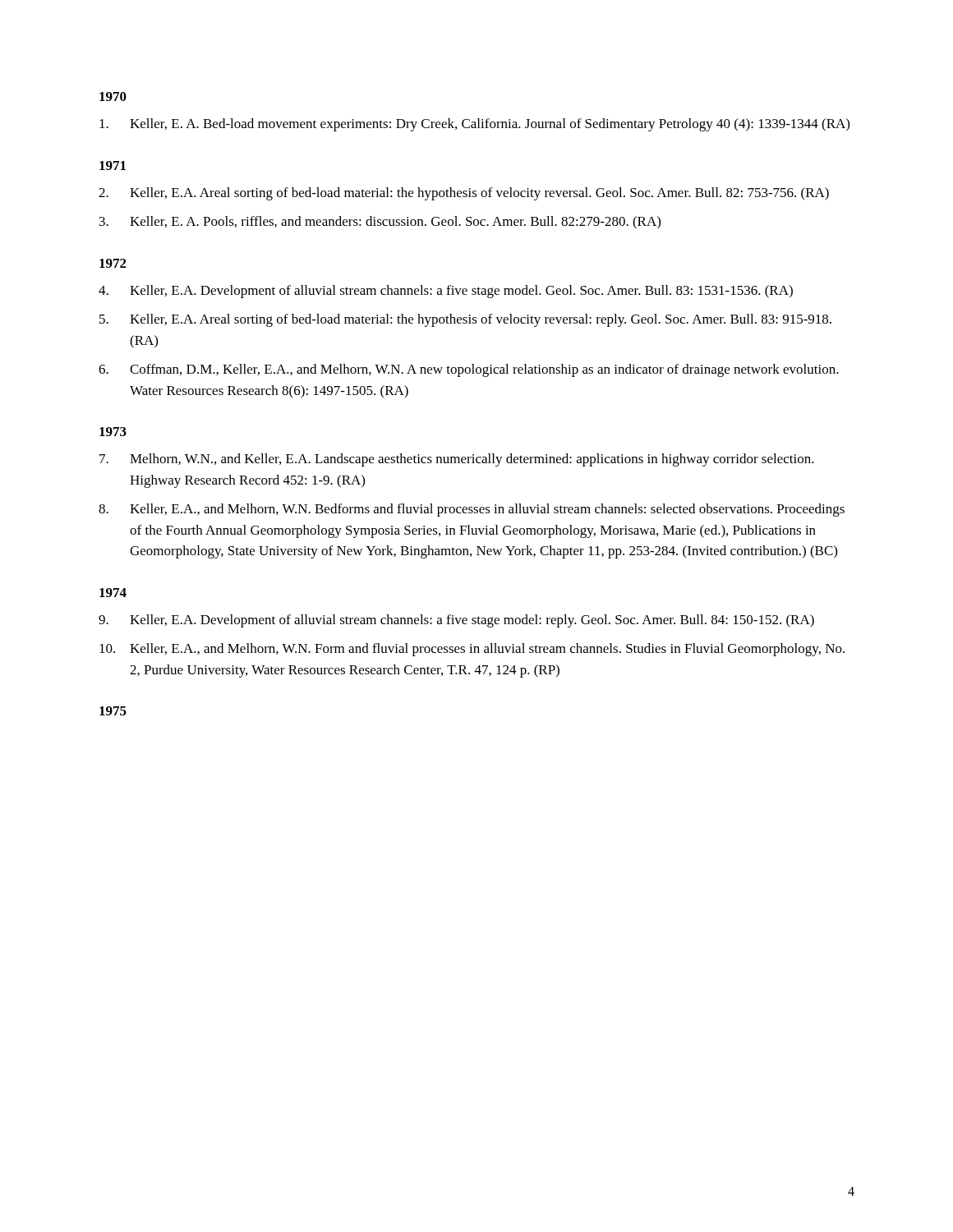Select the list item that says "10. Keller, E.A.,"
Viewport: 953px width, 1232px height.
point(476,659)
